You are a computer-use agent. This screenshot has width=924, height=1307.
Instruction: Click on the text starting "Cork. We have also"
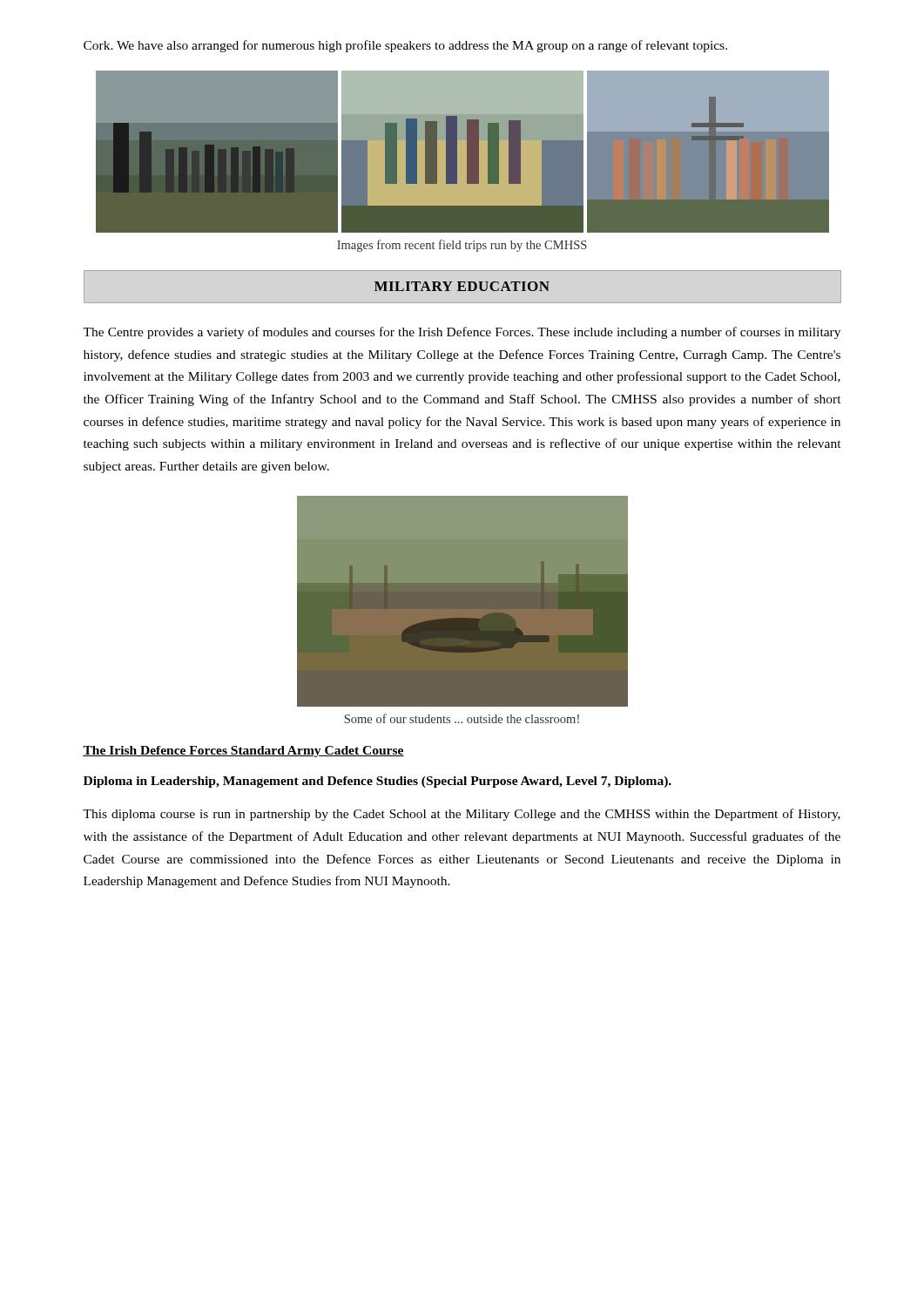point(406,45)
